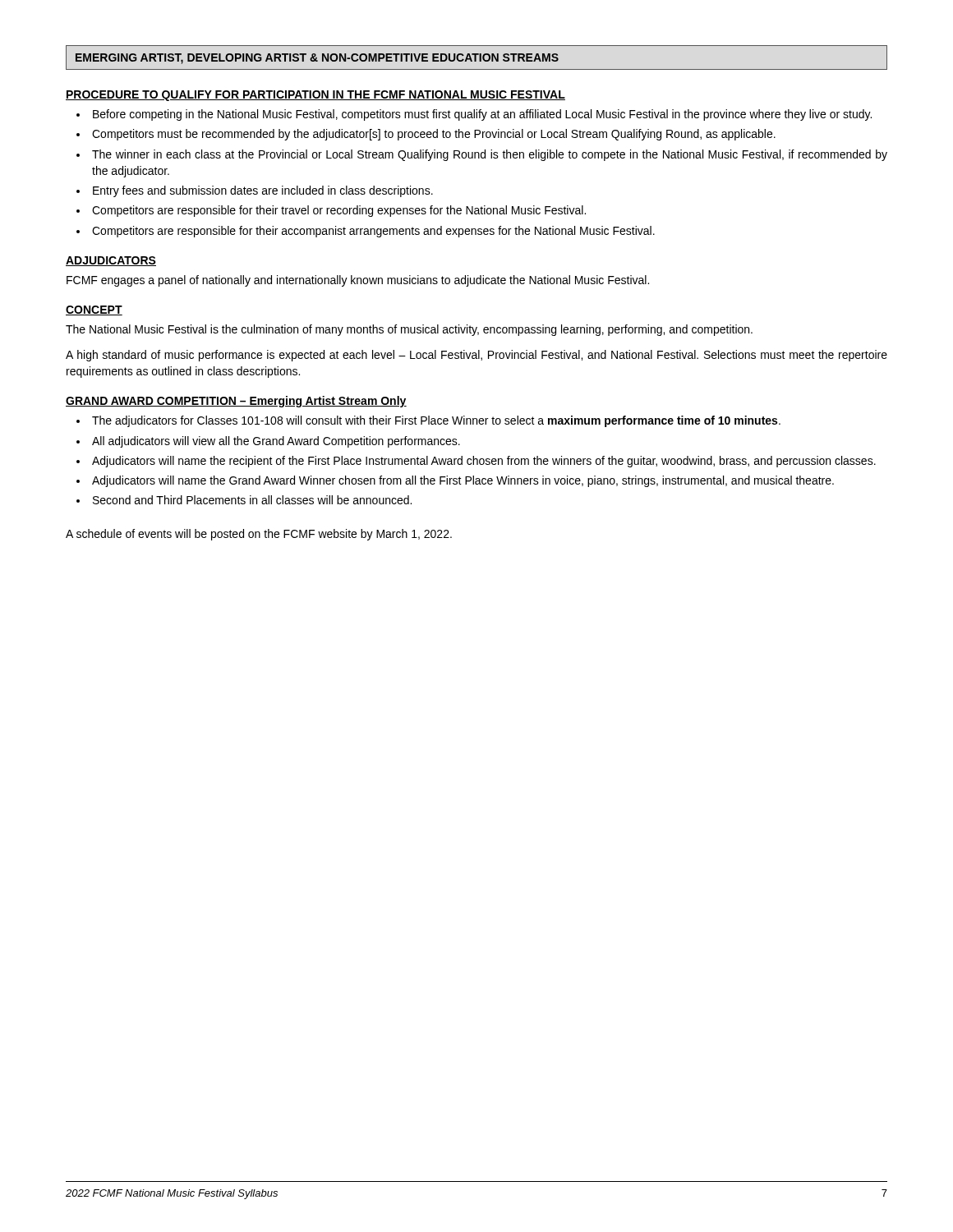Select the list item containing "Competitors are responsible for their travel or"

click(x=339, y=211)
